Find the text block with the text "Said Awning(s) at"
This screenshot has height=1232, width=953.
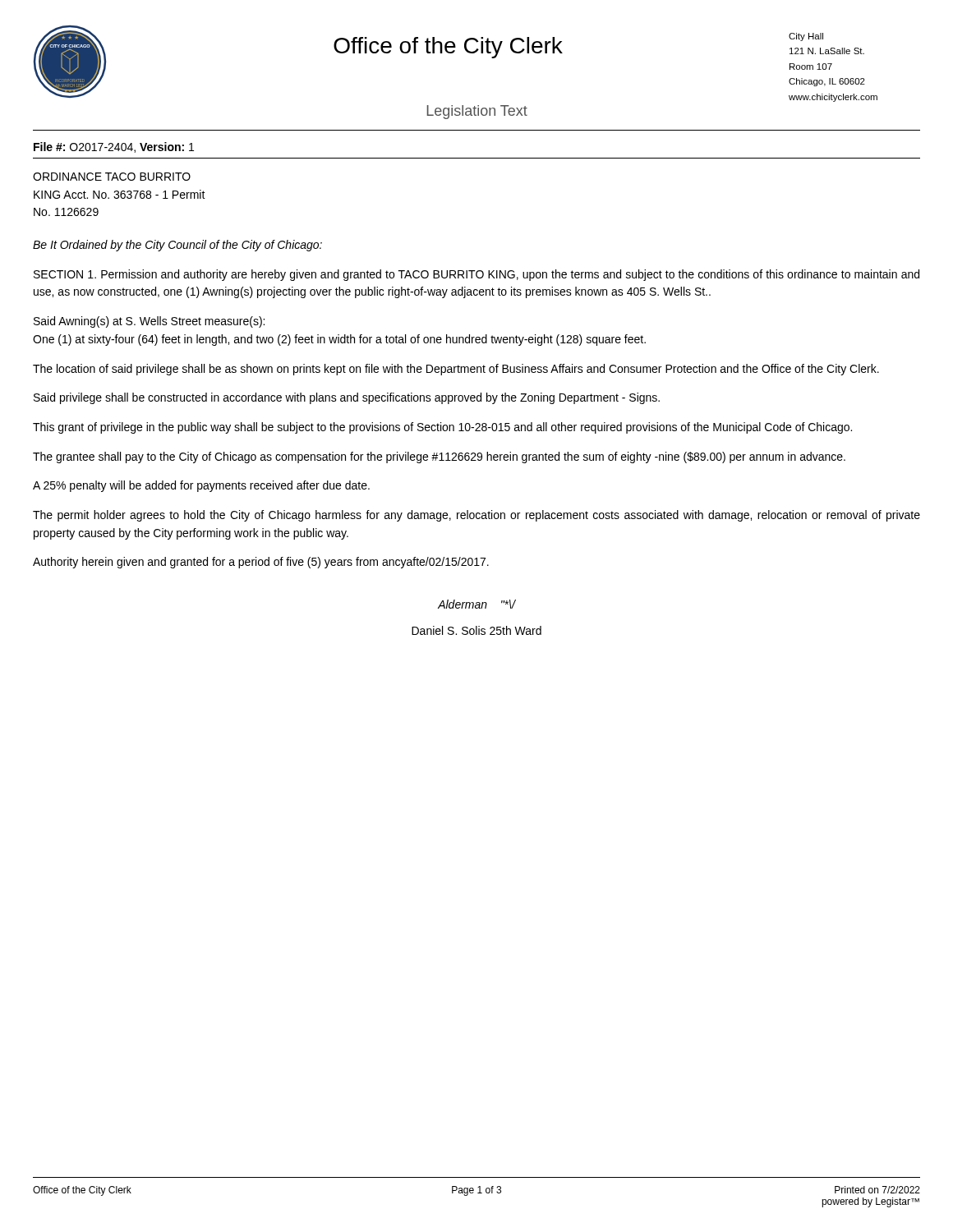point(340,330)
